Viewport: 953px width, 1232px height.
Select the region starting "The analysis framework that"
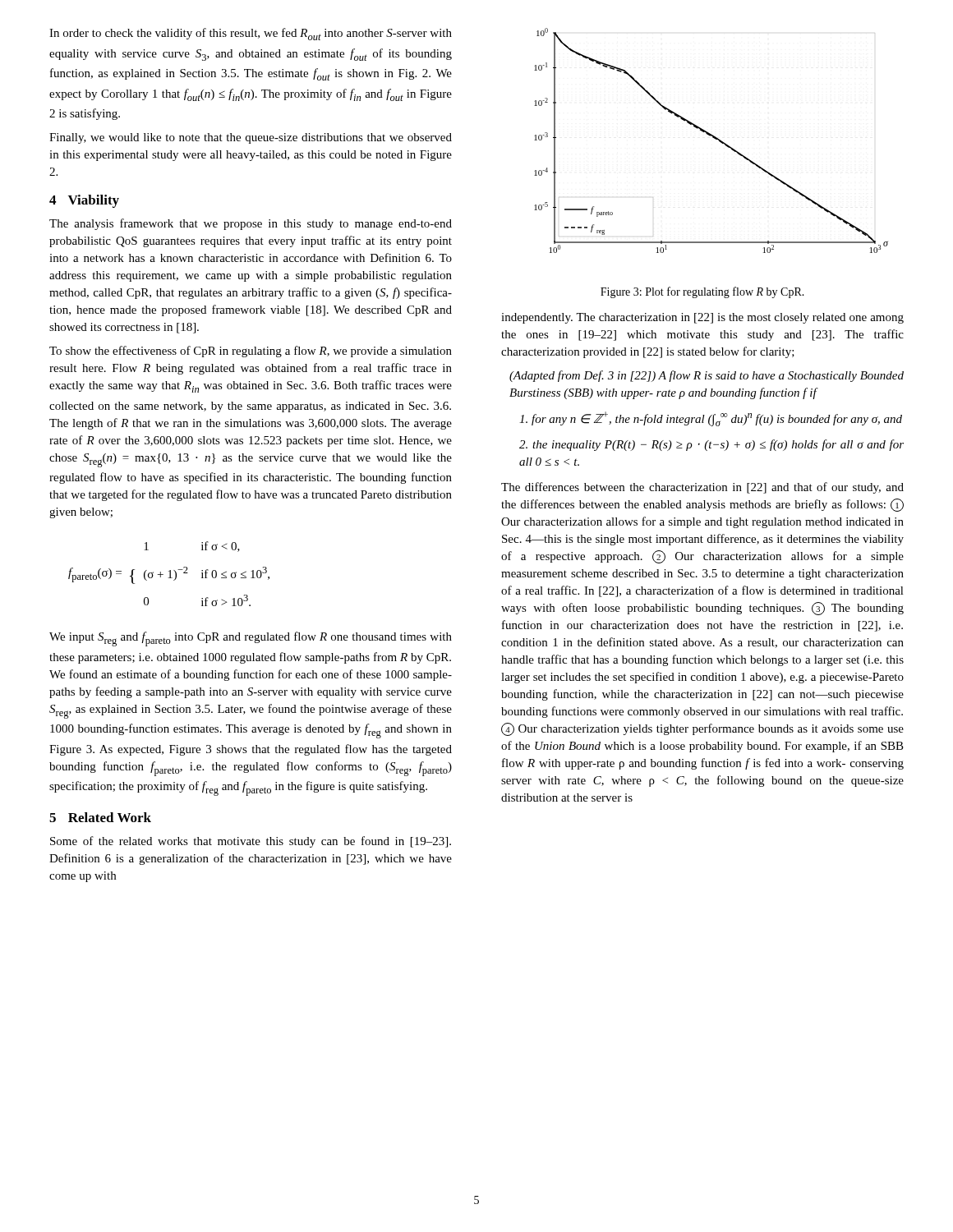pyautogui.click(x=251, y=276)
